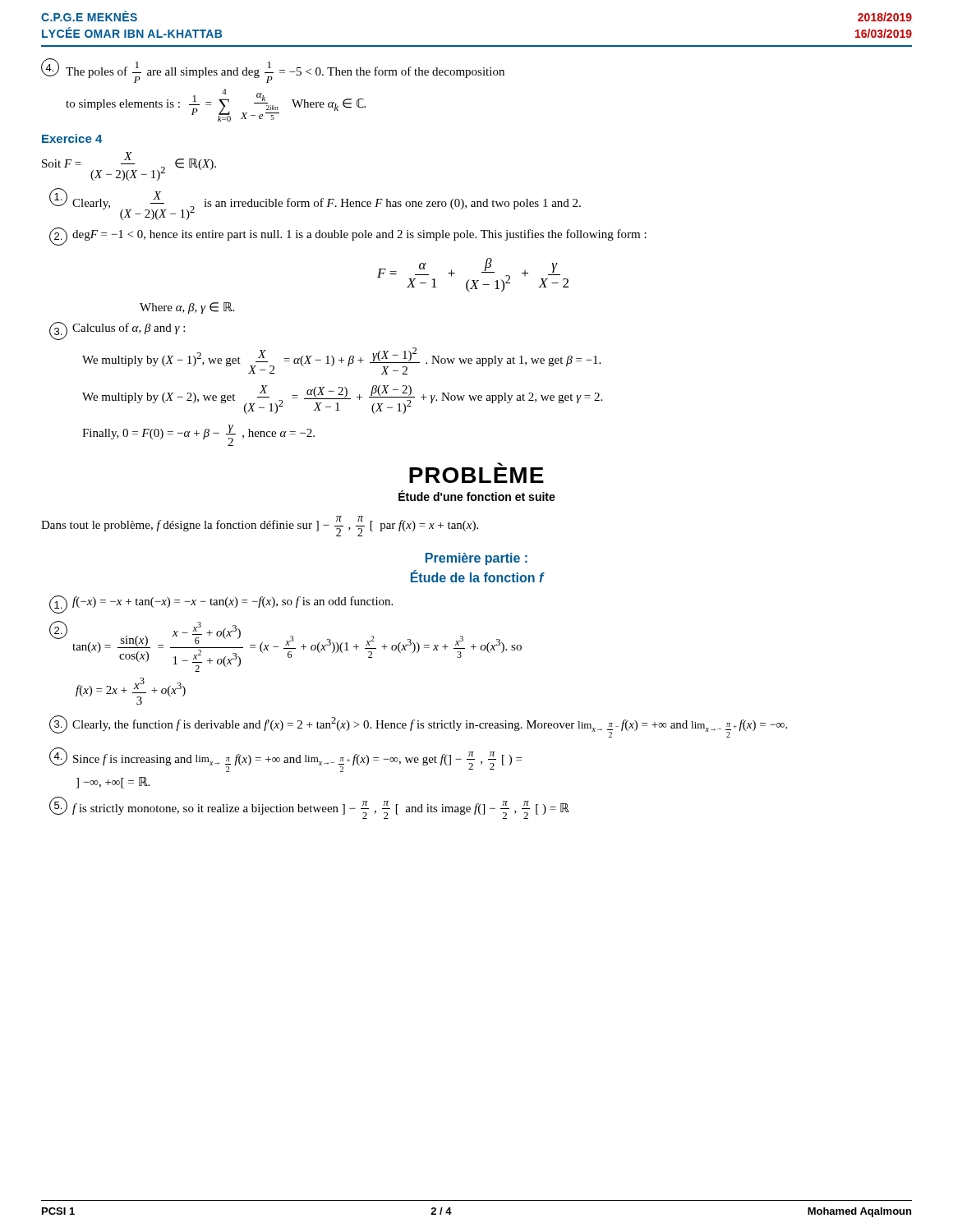
Task: Point to the block beginning "Soit F = X (X"
Action: pyautogui.click(x=129, y=165)
